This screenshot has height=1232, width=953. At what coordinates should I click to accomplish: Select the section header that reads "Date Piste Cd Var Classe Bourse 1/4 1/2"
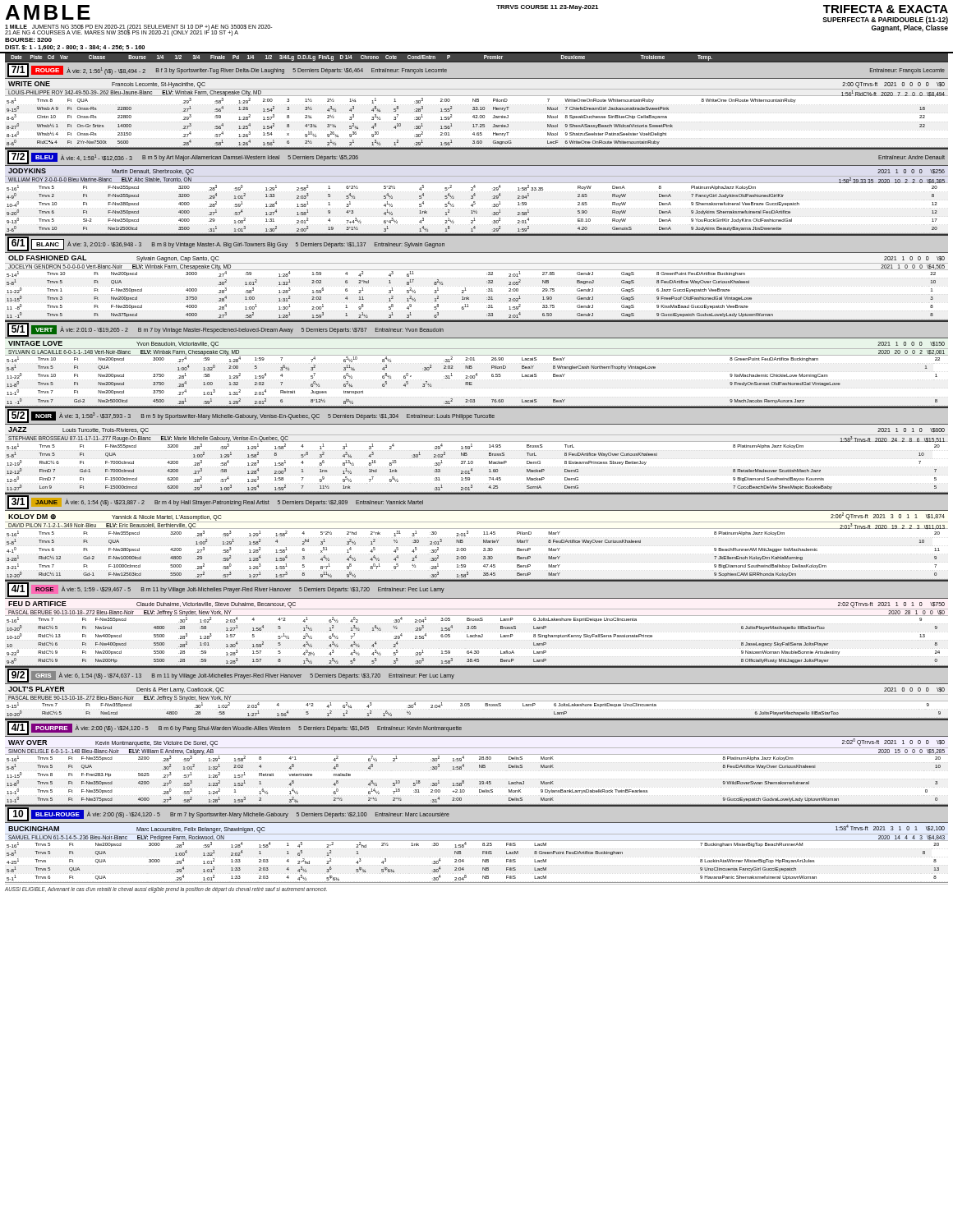(x=361, y=57)
